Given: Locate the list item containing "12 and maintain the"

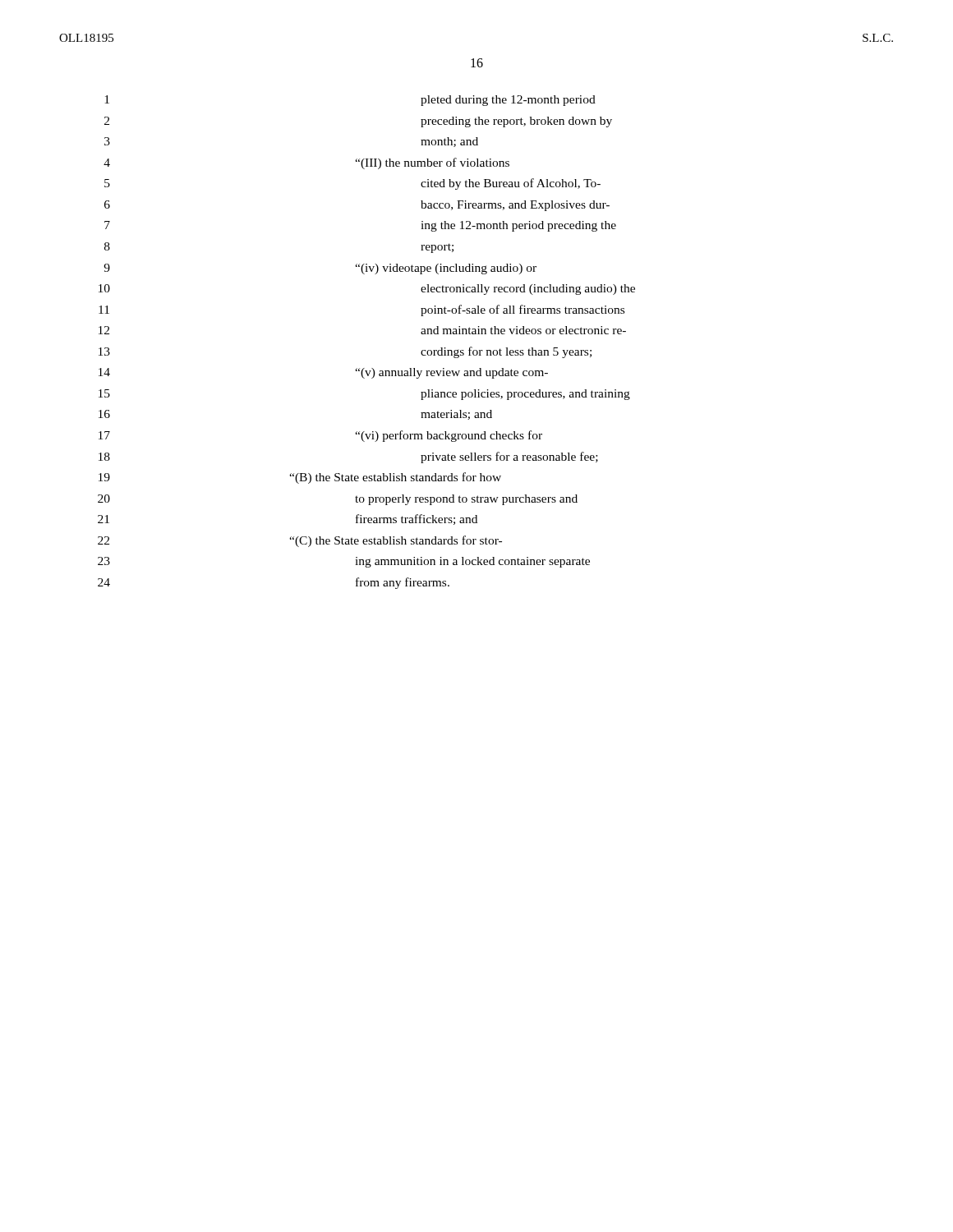Looking at the screenshot, I should click(x=476, y=330).
